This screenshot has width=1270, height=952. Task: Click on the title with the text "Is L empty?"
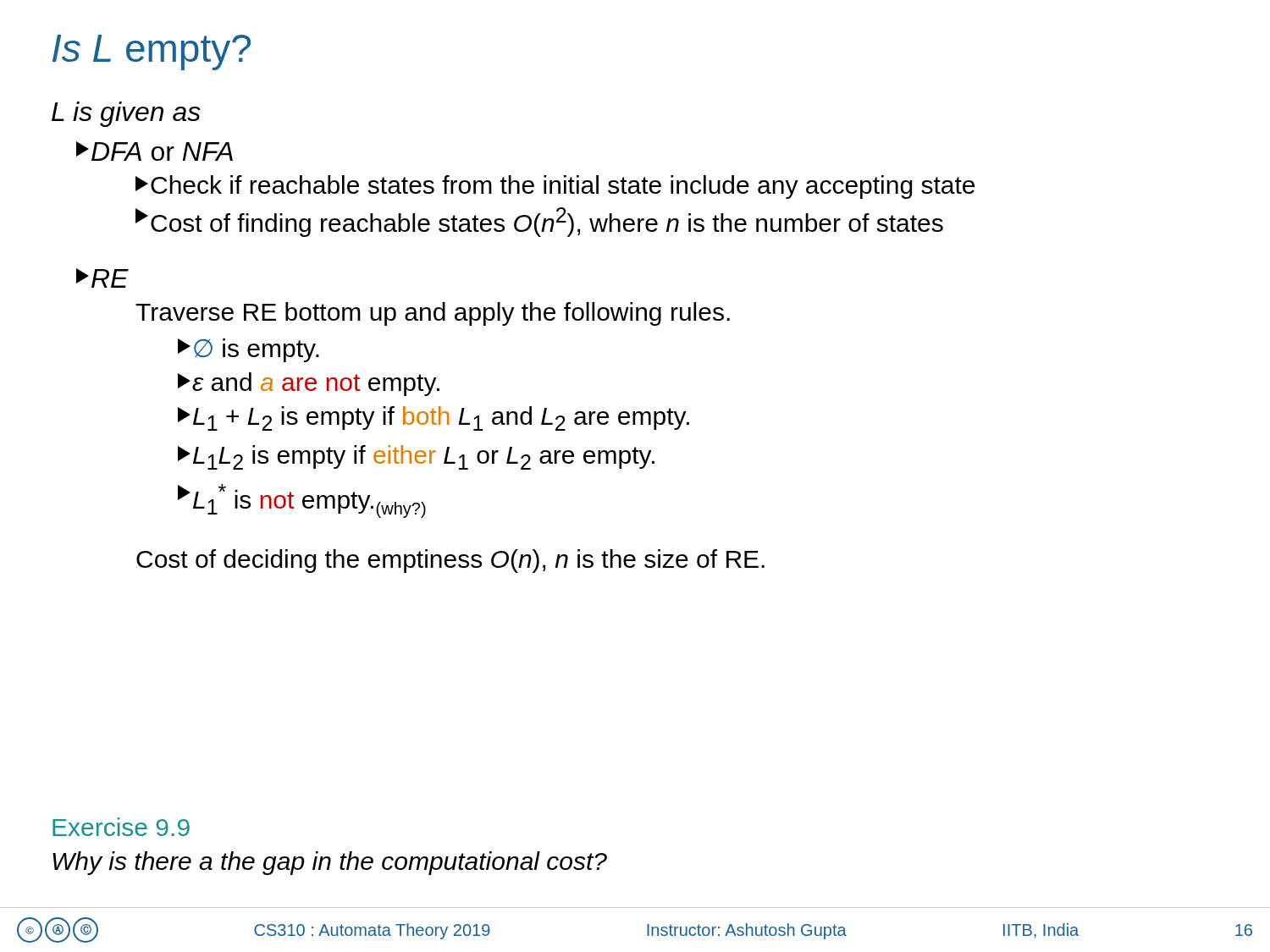coord(151,48)
